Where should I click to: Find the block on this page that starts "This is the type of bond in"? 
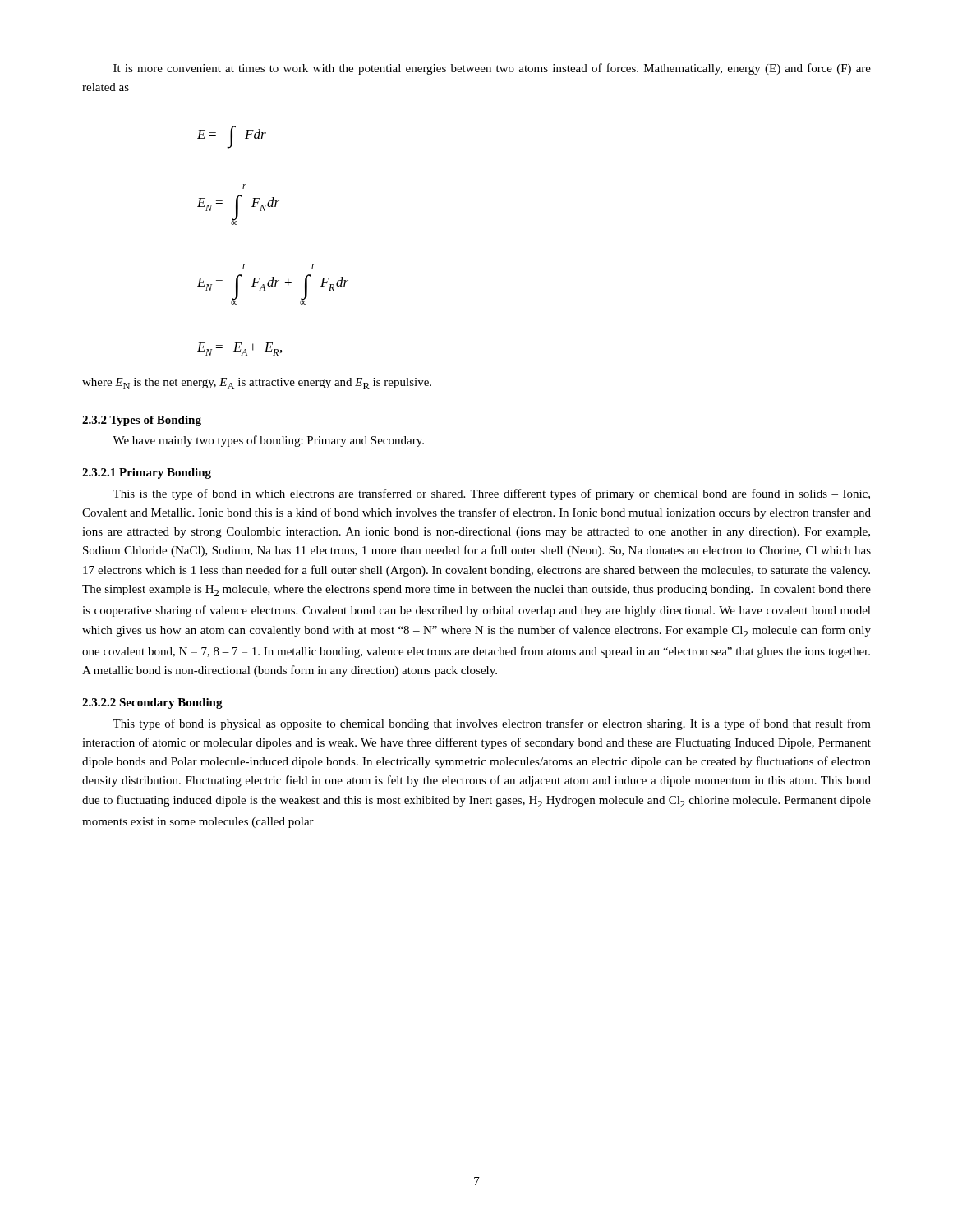pyautogui.click(x=476, y=582)
